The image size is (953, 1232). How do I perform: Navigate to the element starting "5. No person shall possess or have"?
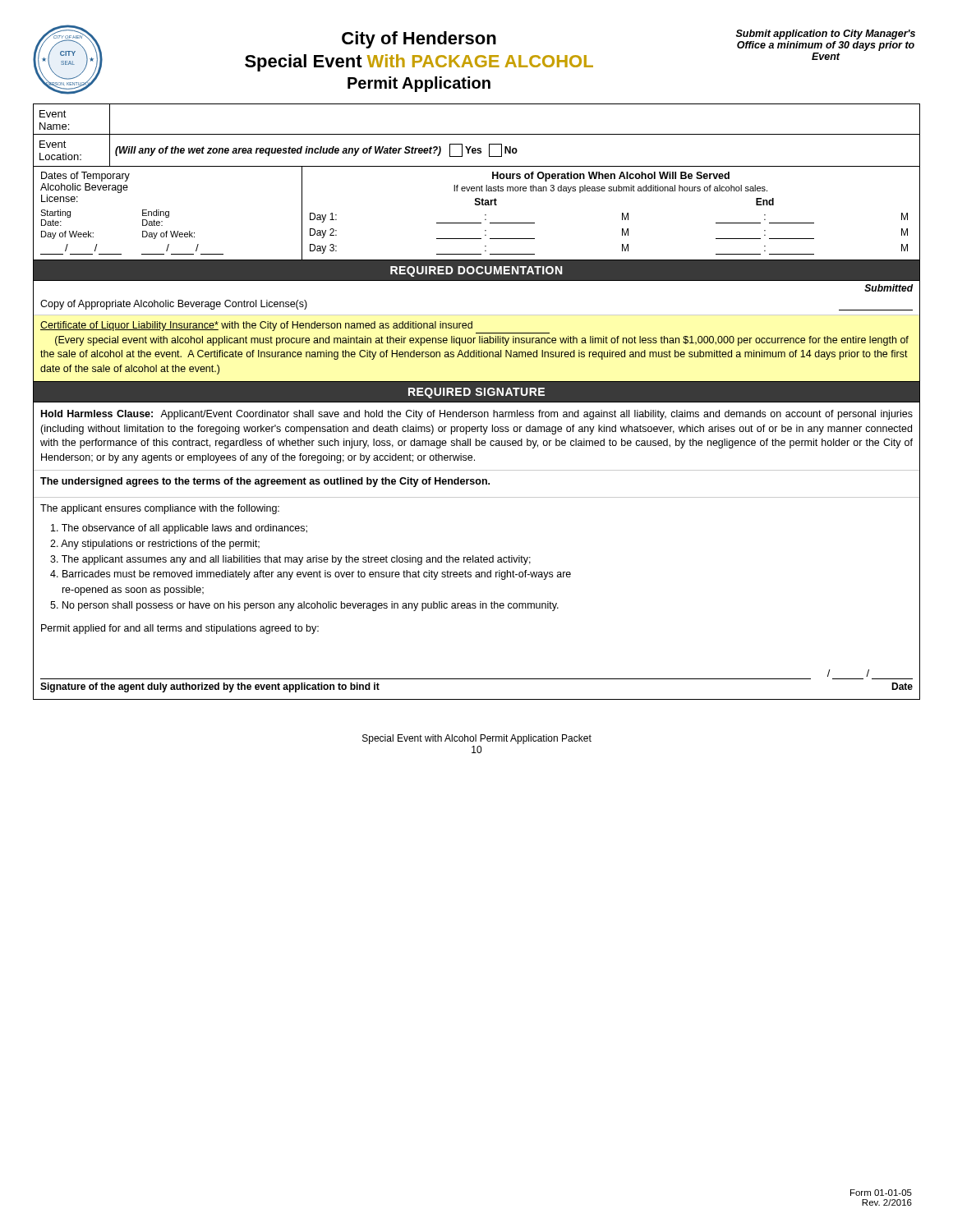click(305, 605)
